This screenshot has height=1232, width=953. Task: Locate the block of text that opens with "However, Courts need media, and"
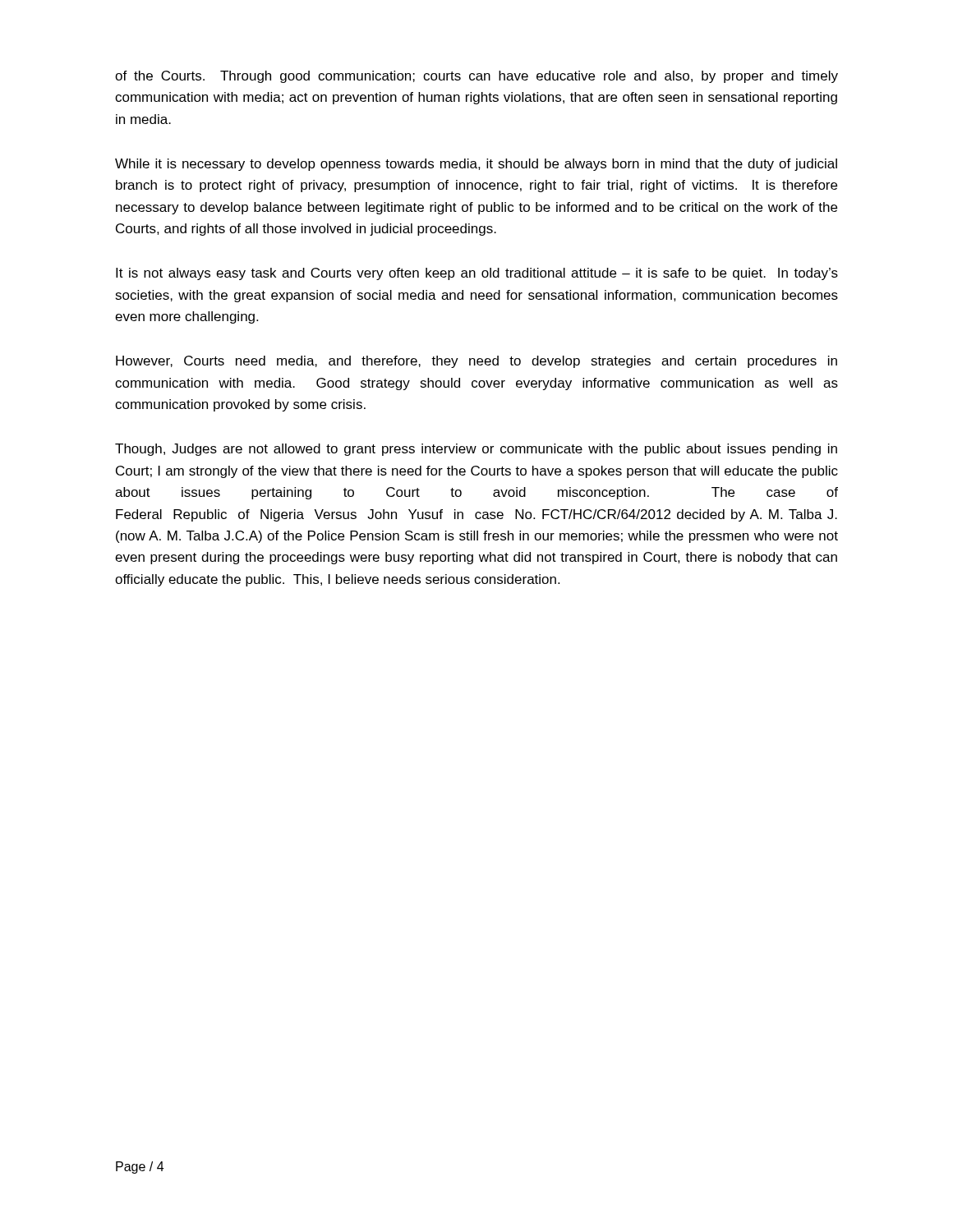tap(476, 383)
